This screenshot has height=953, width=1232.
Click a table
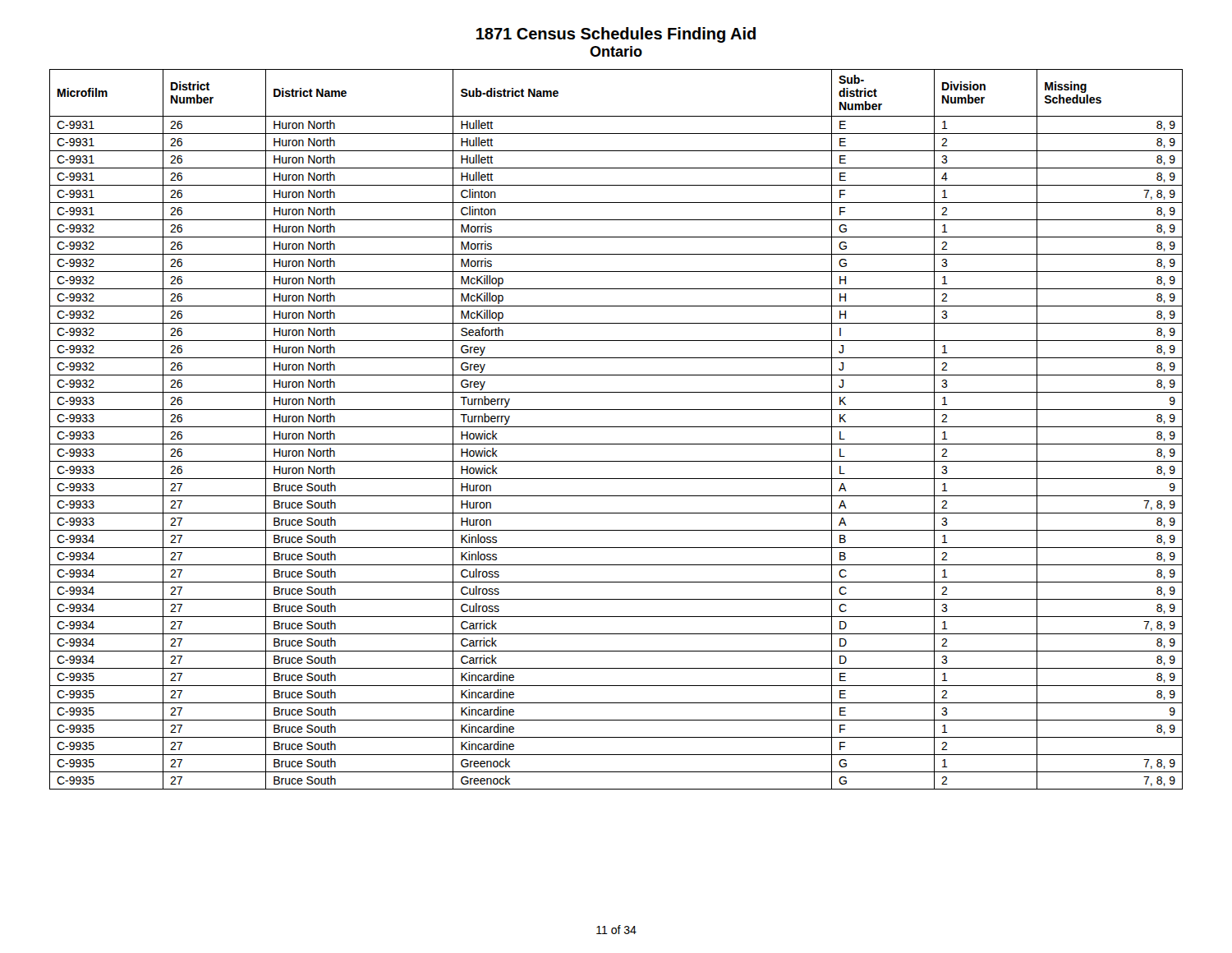pyautogui.click(x=616, y=429)
